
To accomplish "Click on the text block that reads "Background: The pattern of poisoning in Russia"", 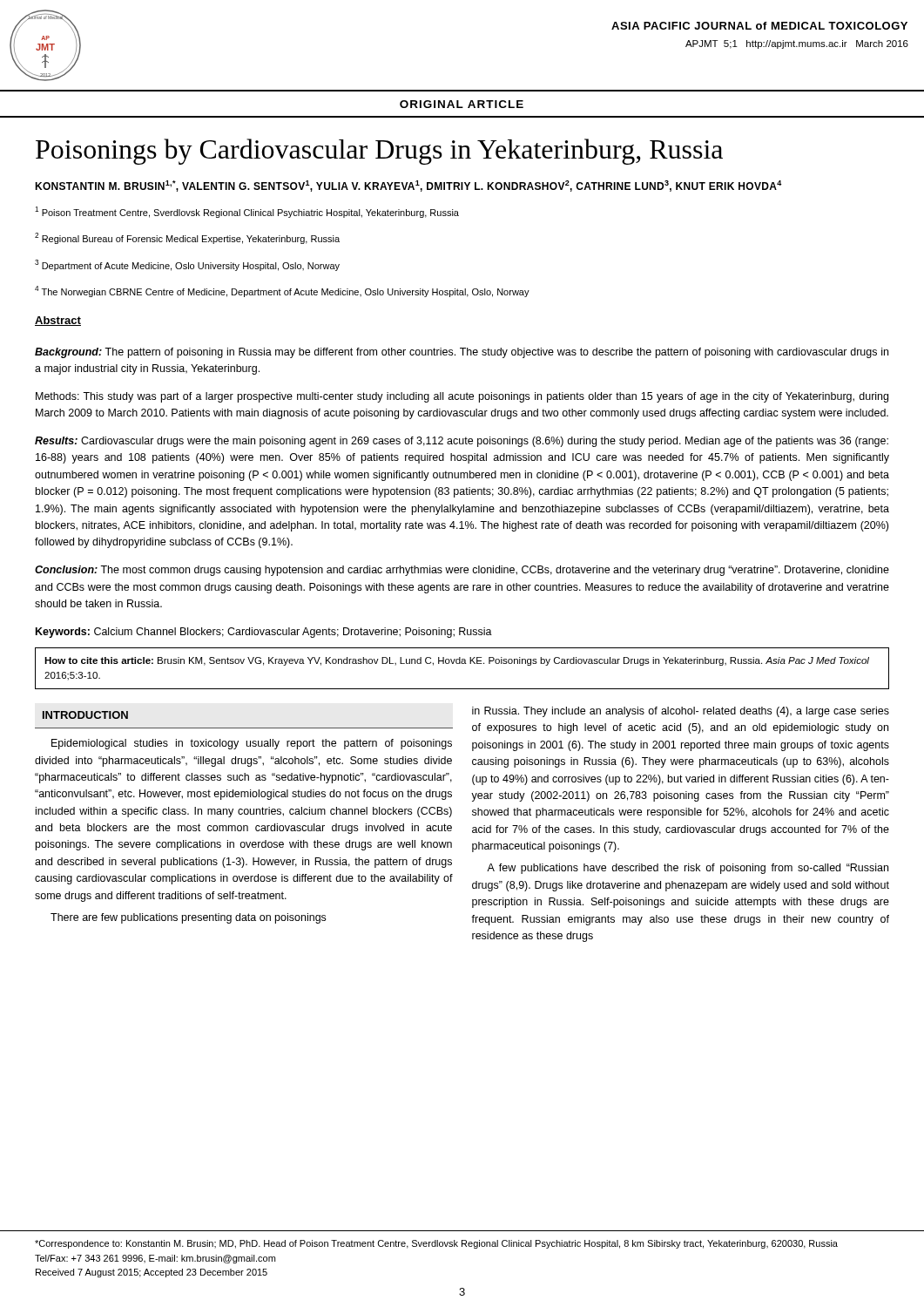I will click(x=462, y=478).
